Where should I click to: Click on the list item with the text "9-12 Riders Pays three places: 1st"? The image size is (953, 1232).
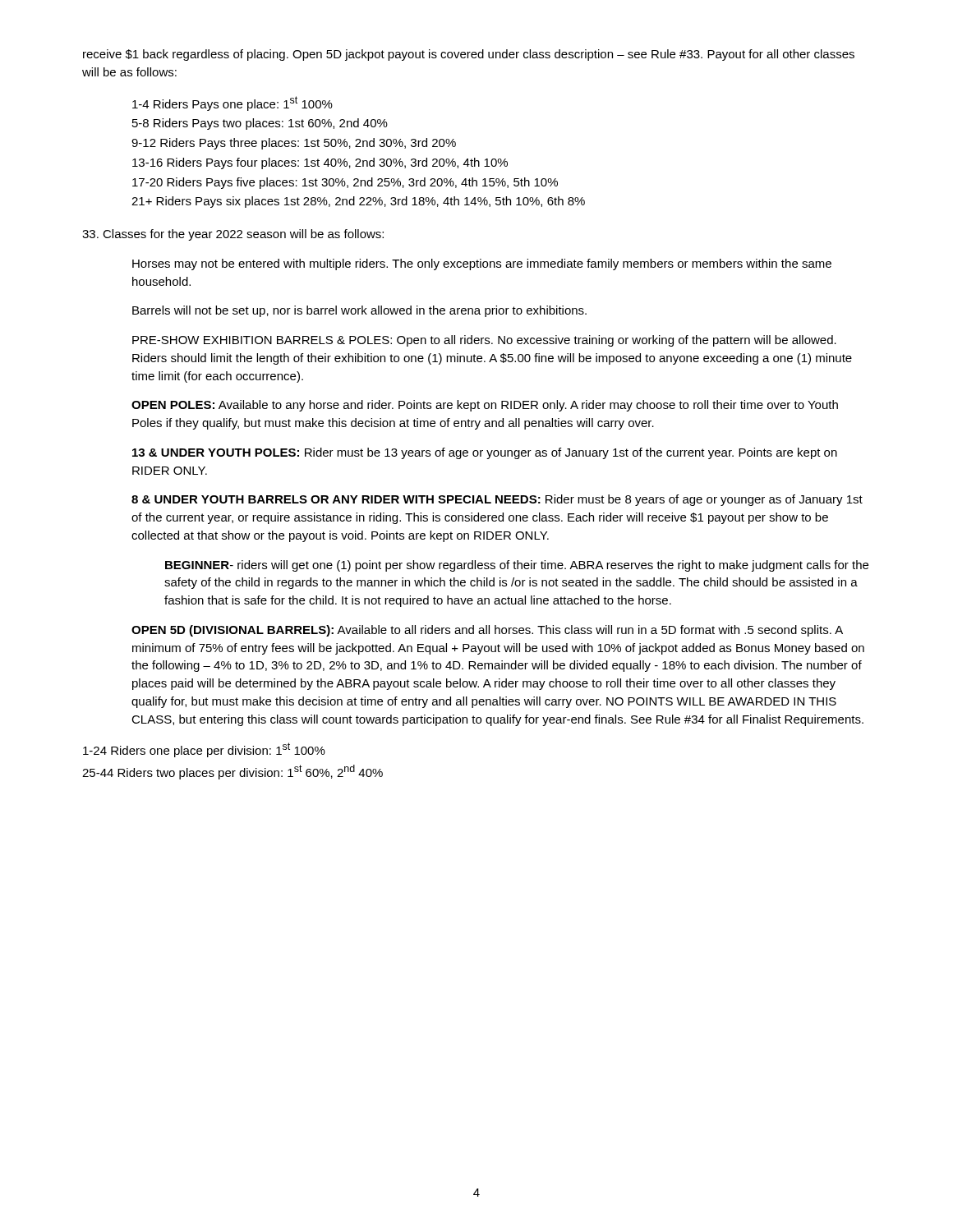pos(294,142)
